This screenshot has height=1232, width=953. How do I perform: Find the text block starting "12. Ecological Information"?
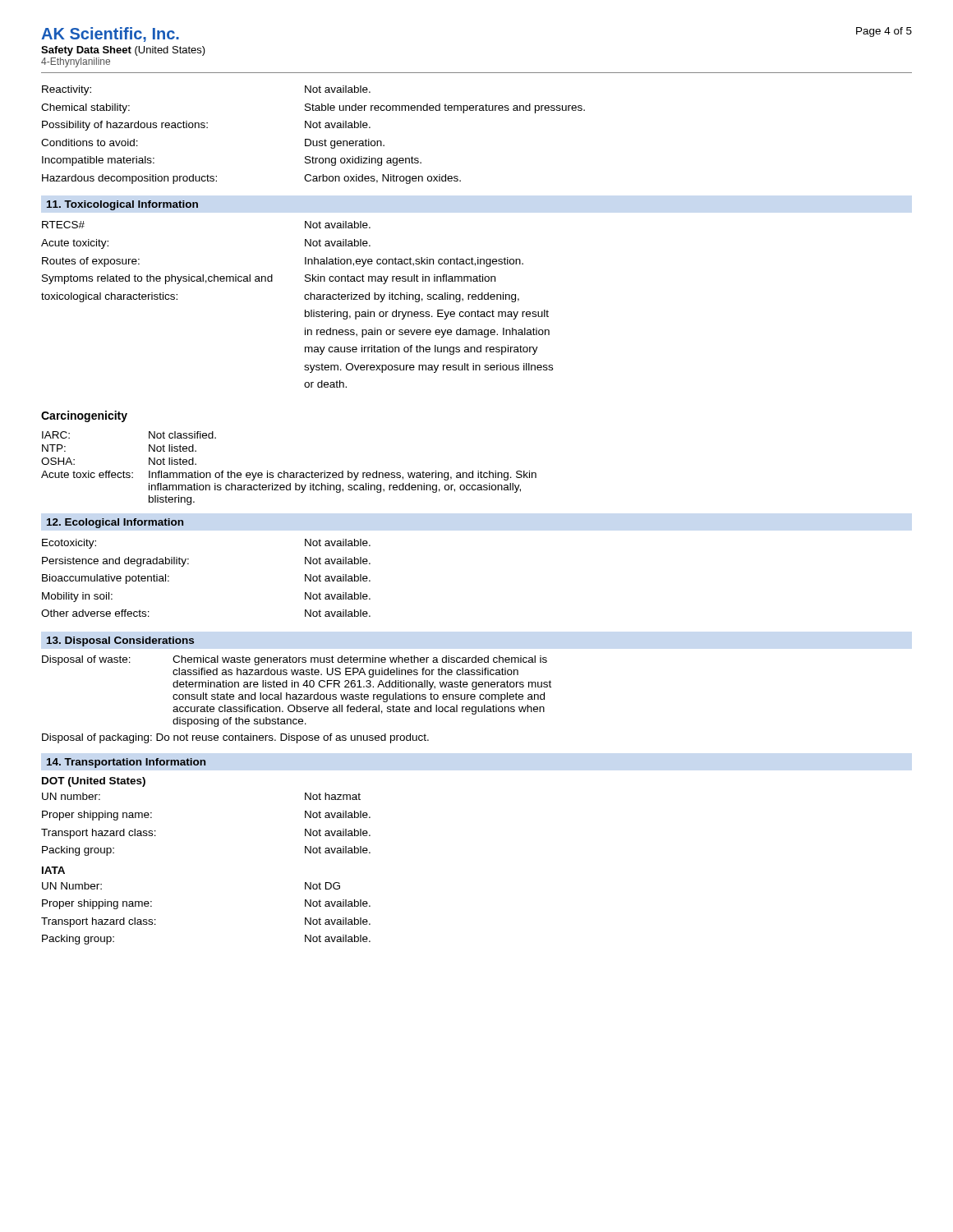[x=115, y=523]
